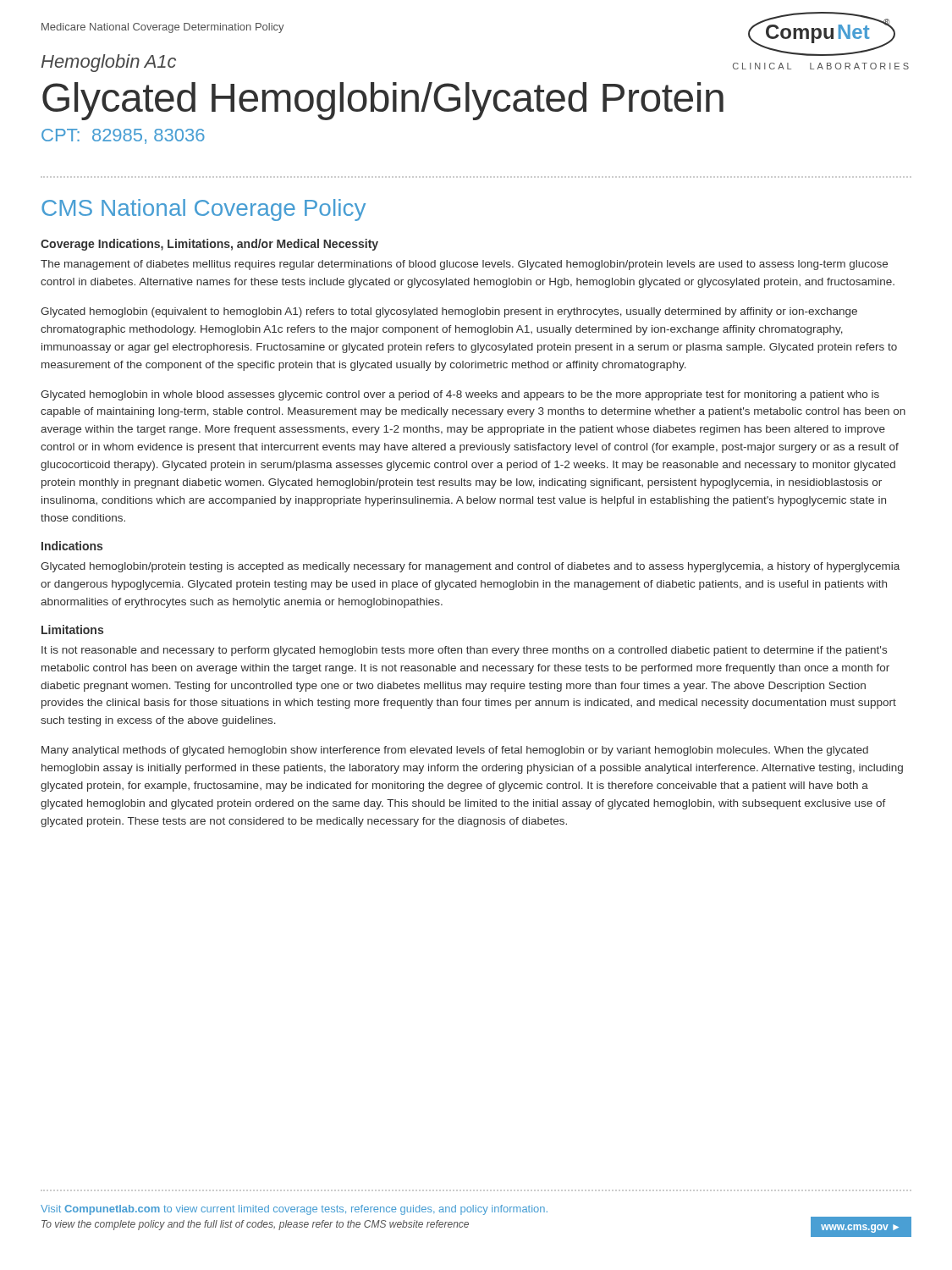
Task: Locate the section header with the text "Coverage Indications, Limitations, and/or Medical Necessity"
Action: (209, 245)
